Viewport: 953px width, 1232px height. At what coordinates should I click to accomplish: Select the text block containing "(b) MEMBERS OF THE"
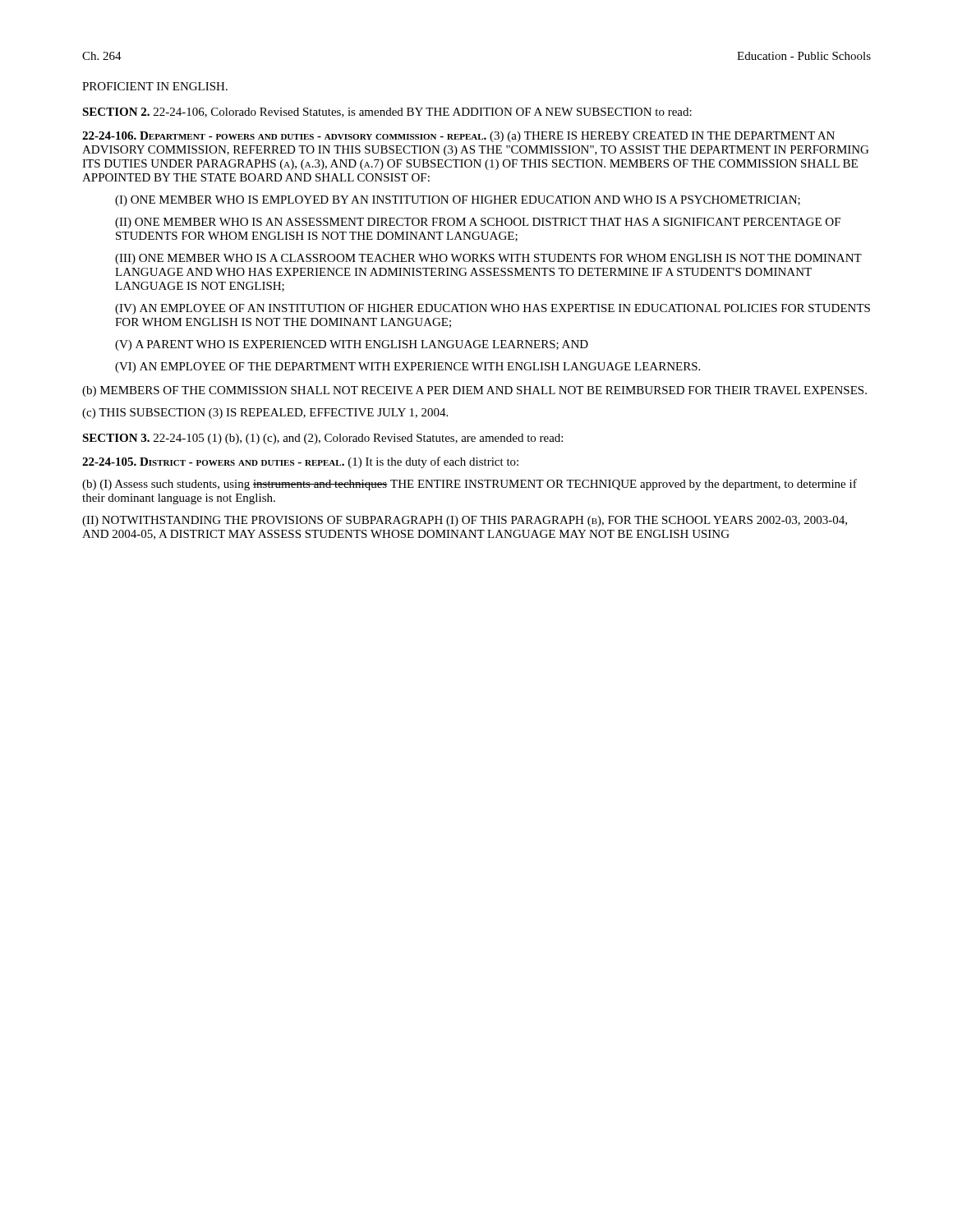point(475,390)
